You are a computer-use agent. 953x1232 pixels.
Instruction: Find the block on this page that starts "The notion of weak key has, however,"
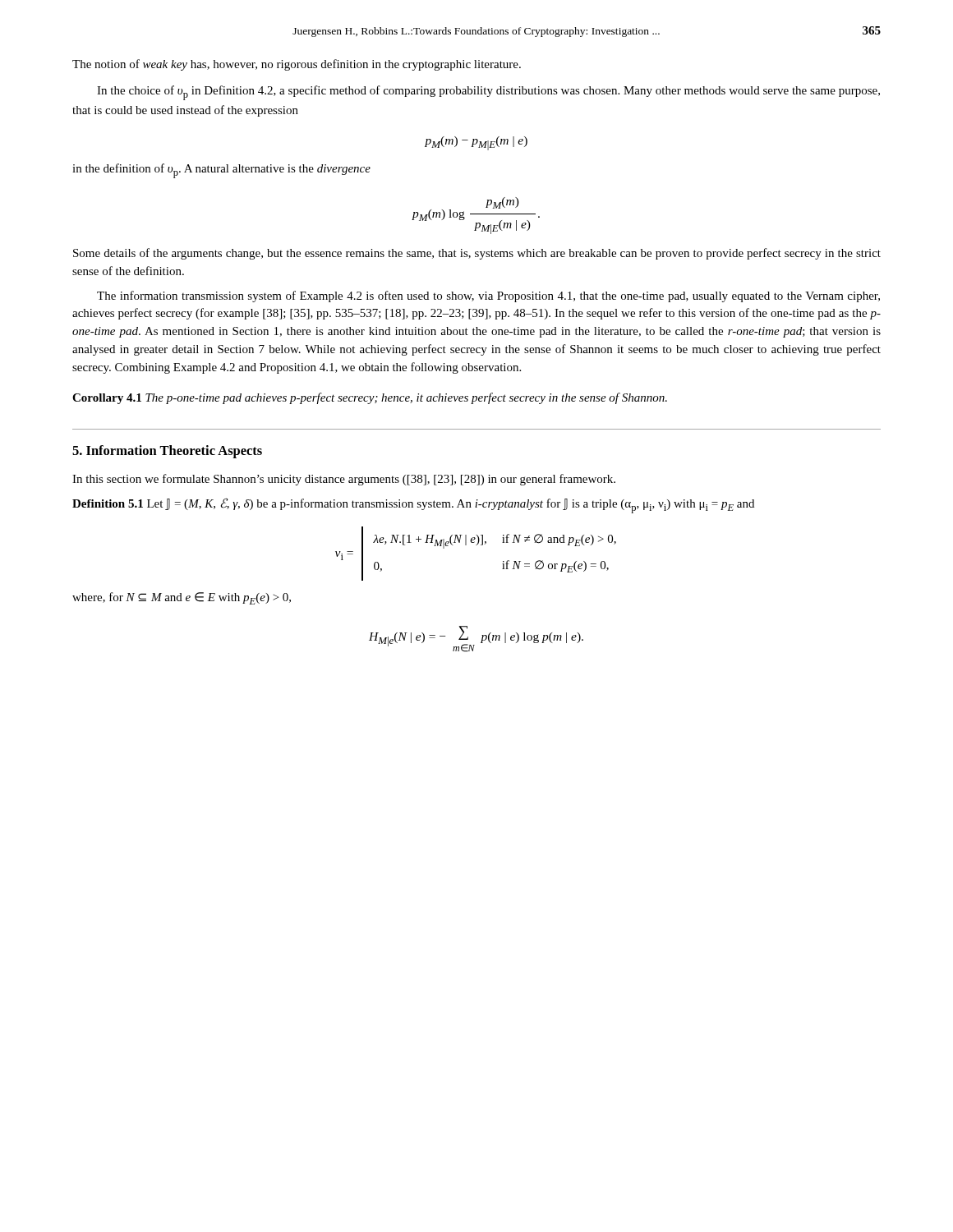tap(476, 65)
